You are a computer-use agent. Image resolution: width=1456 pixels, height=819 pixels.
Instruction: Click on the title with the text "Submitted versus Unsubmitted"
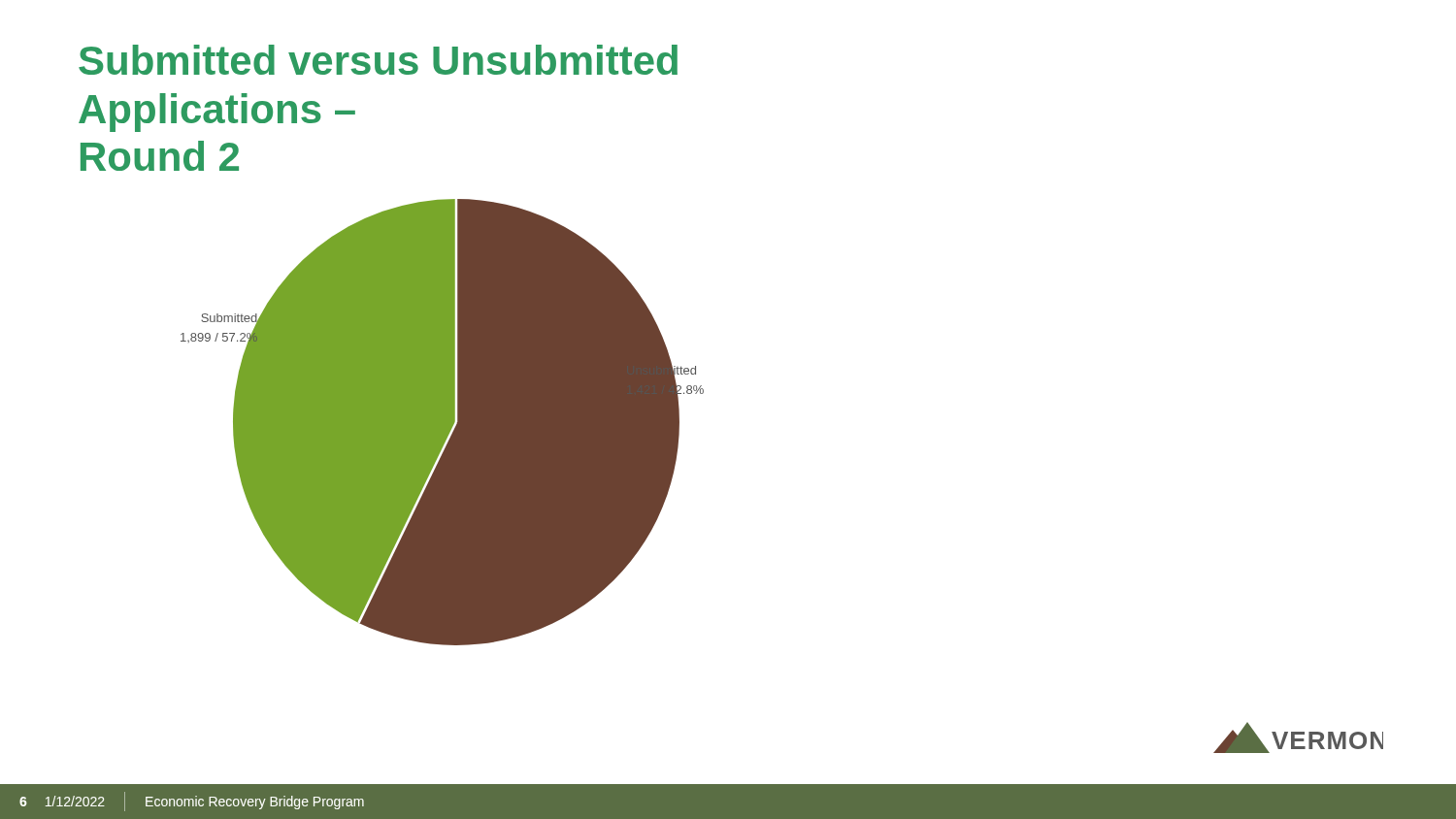click(378, 60)
